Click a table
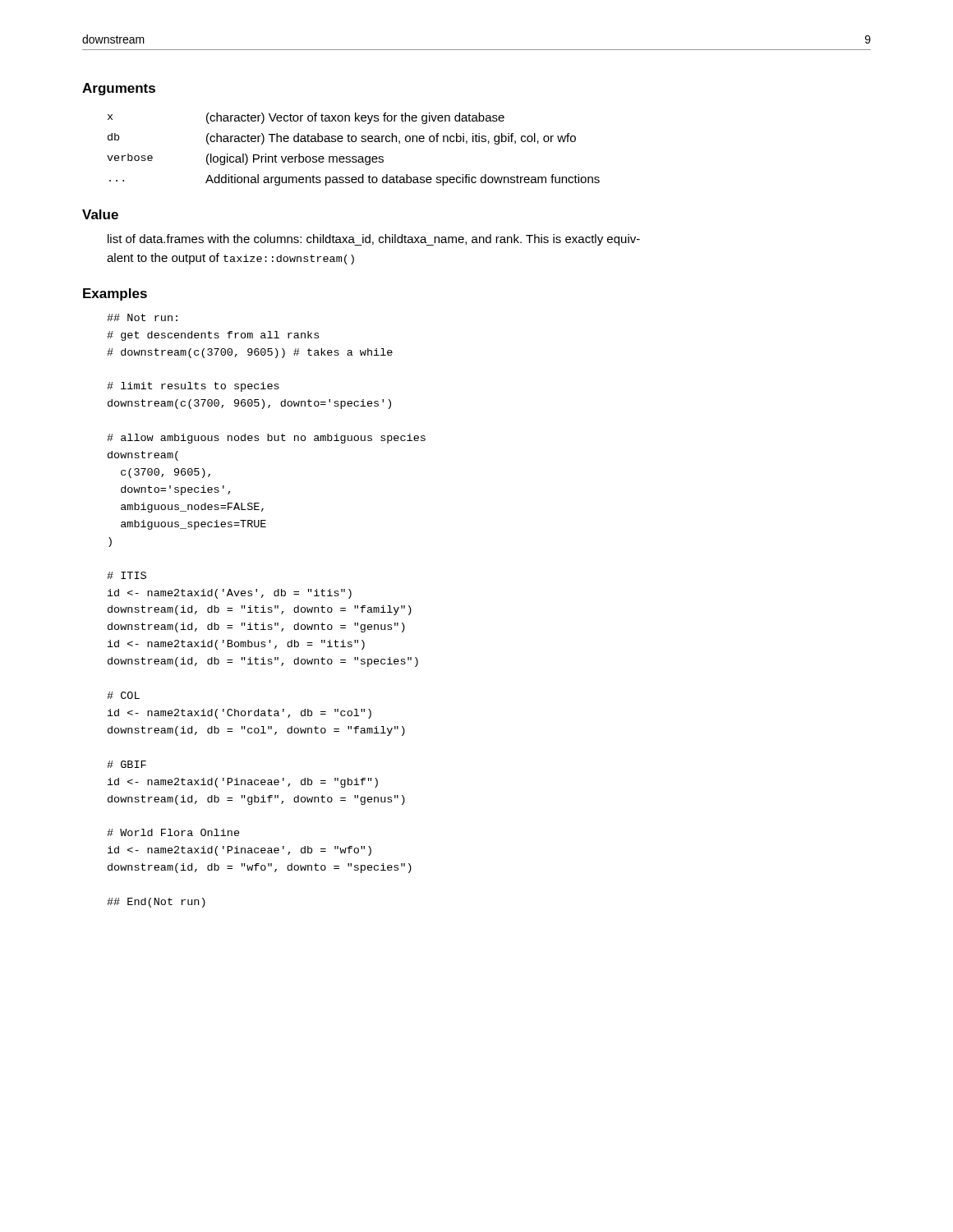The width and height of the screenshot is (953, 1232). (476, 148)
